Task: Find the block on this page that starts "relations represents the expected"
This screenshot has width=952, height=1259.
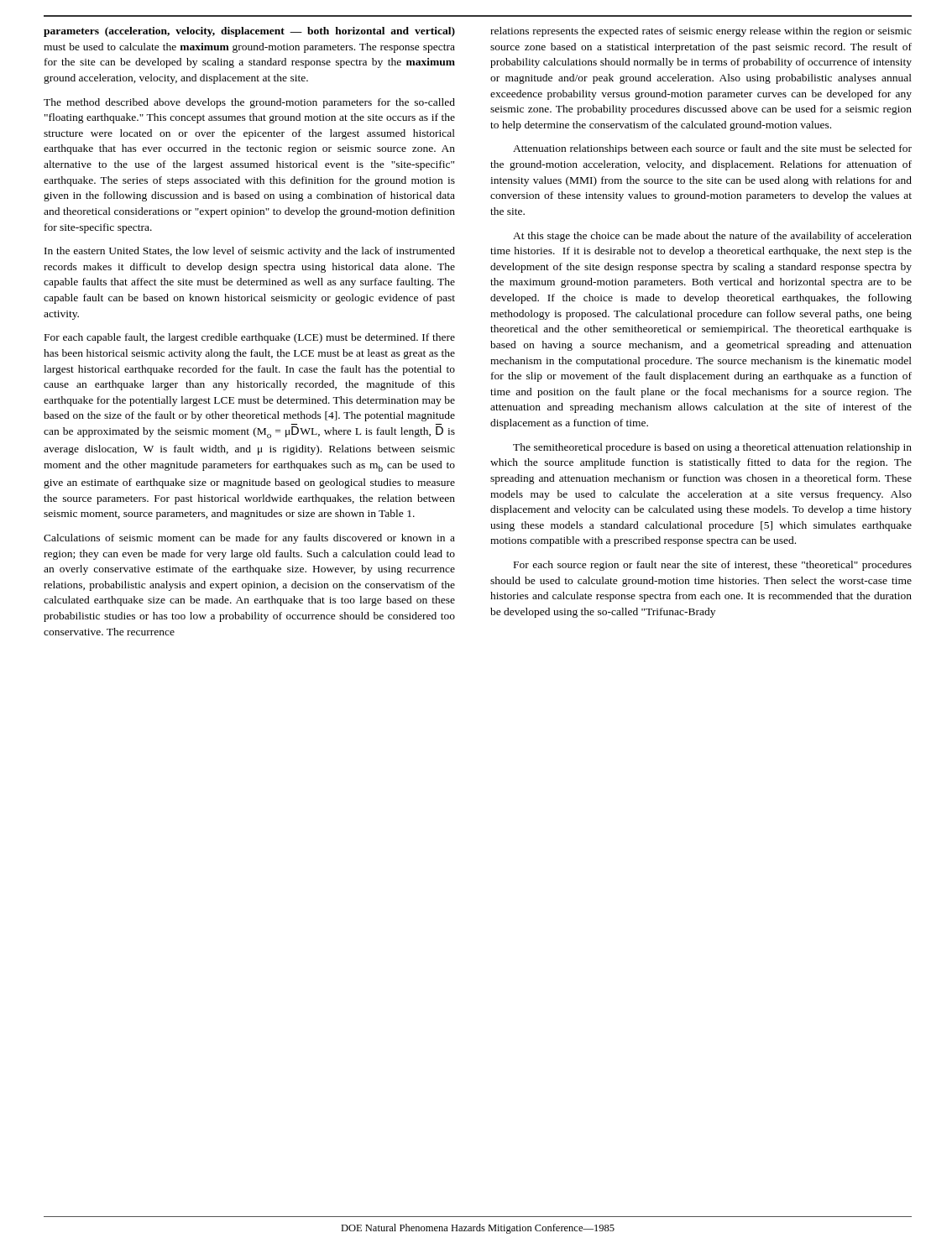Action: tap(701, 78)
